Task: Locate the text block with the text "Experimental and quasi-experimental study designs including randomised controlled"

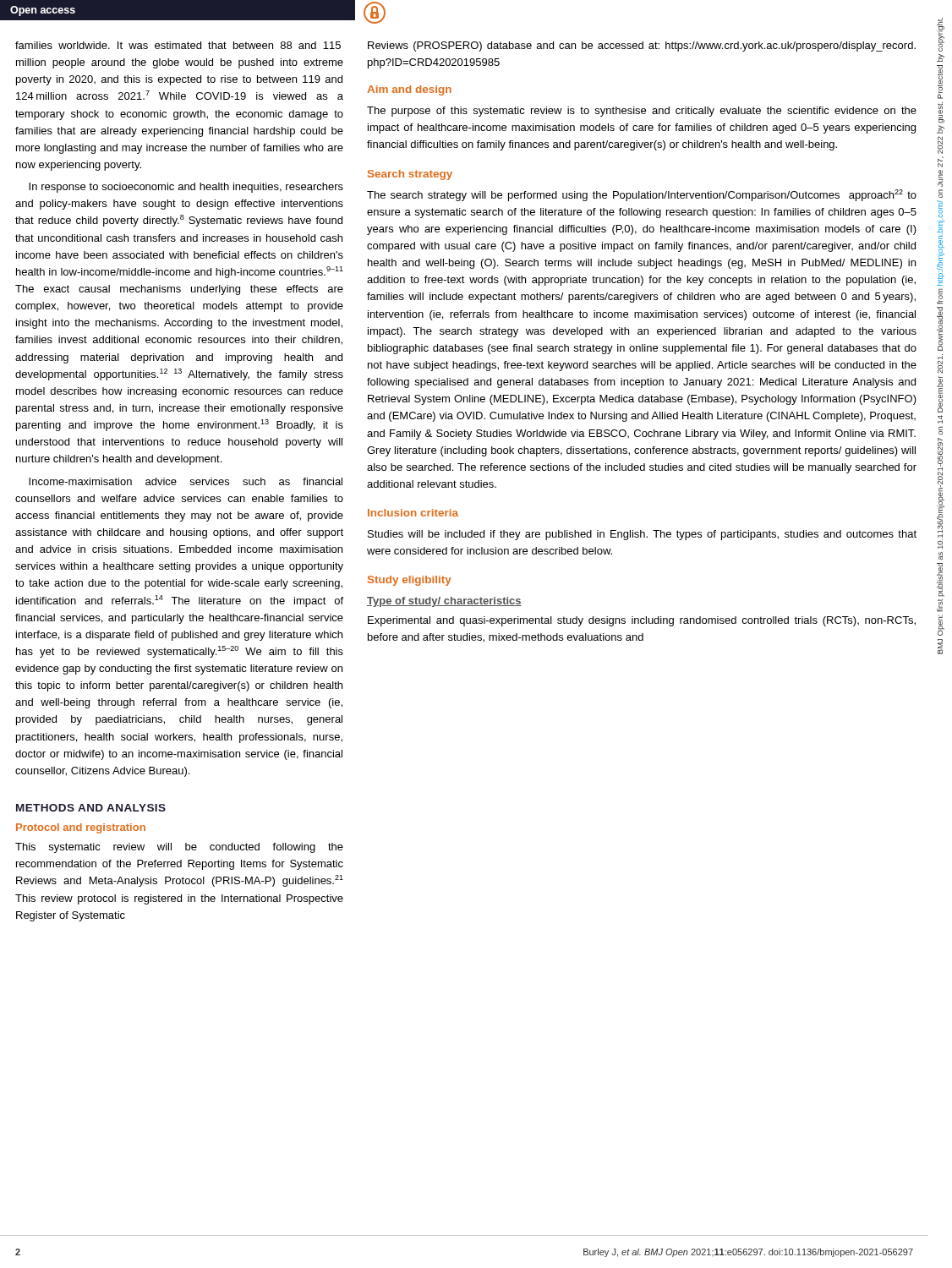Action: click(x=642, y=629)
